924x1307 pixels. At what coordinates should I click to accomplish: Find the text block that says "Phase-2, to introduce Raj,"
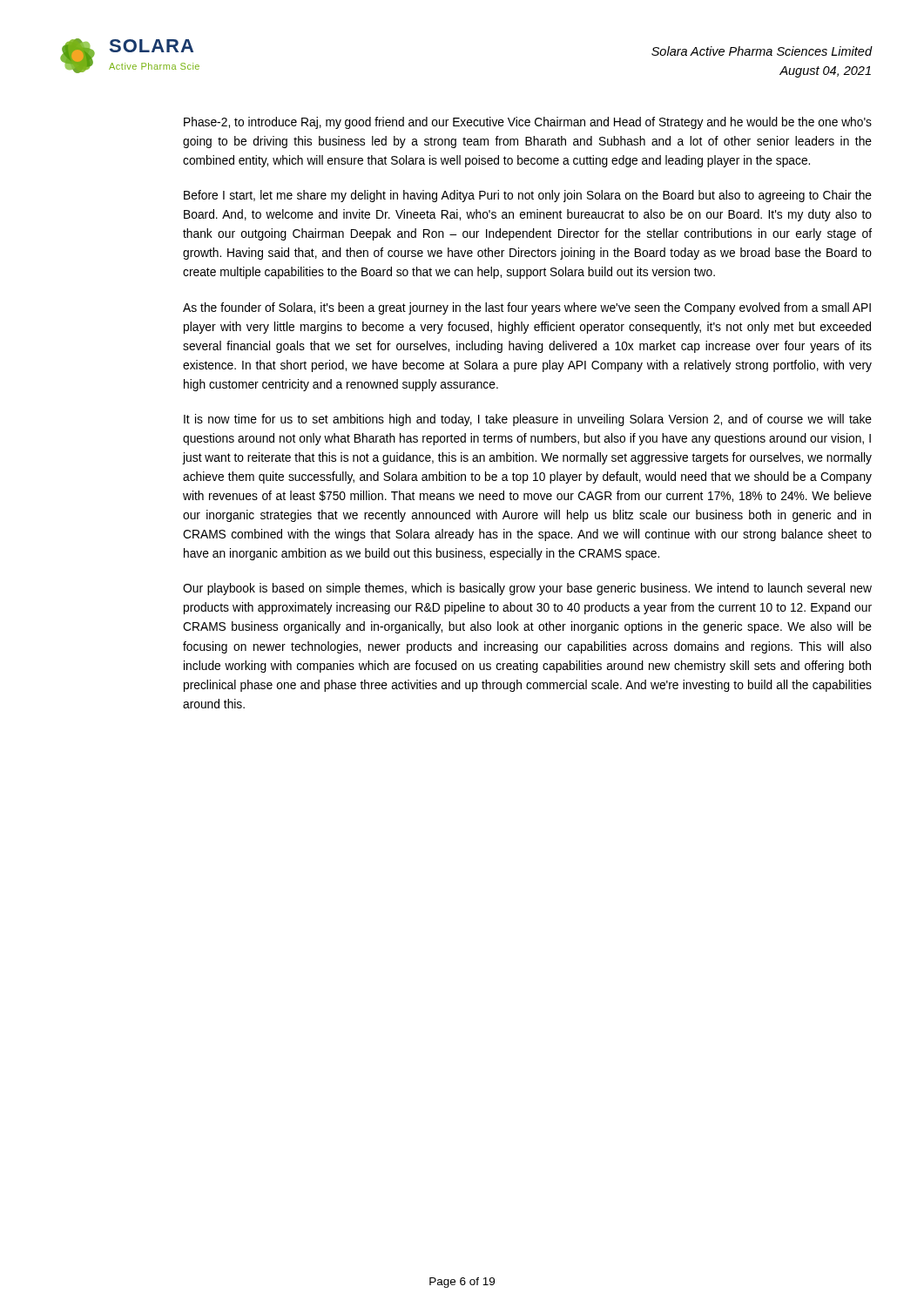coord(527,142)
